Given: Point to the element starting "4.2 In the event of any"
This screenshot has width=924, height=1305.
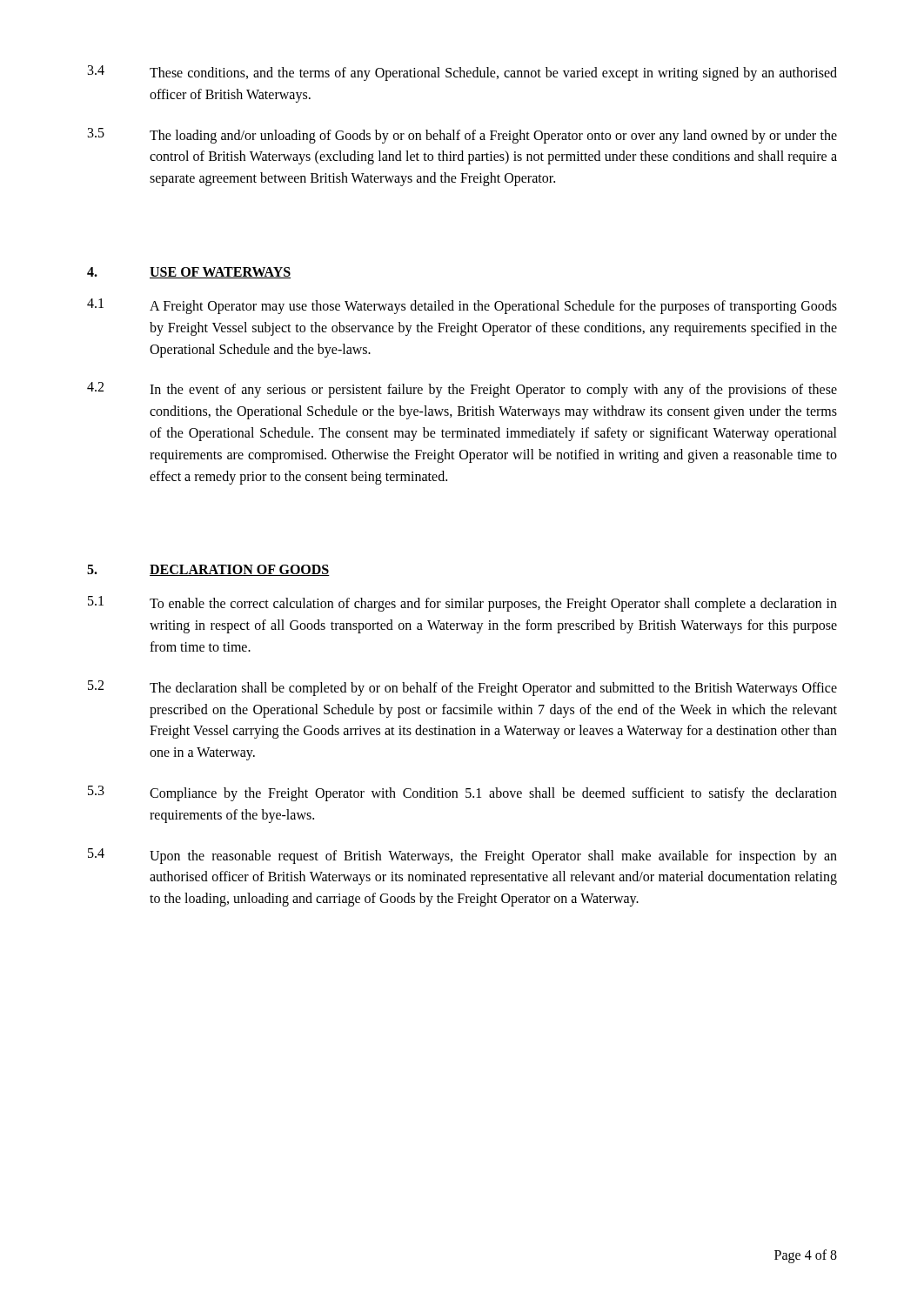Looking at the screenshot, I should [462, 434].
